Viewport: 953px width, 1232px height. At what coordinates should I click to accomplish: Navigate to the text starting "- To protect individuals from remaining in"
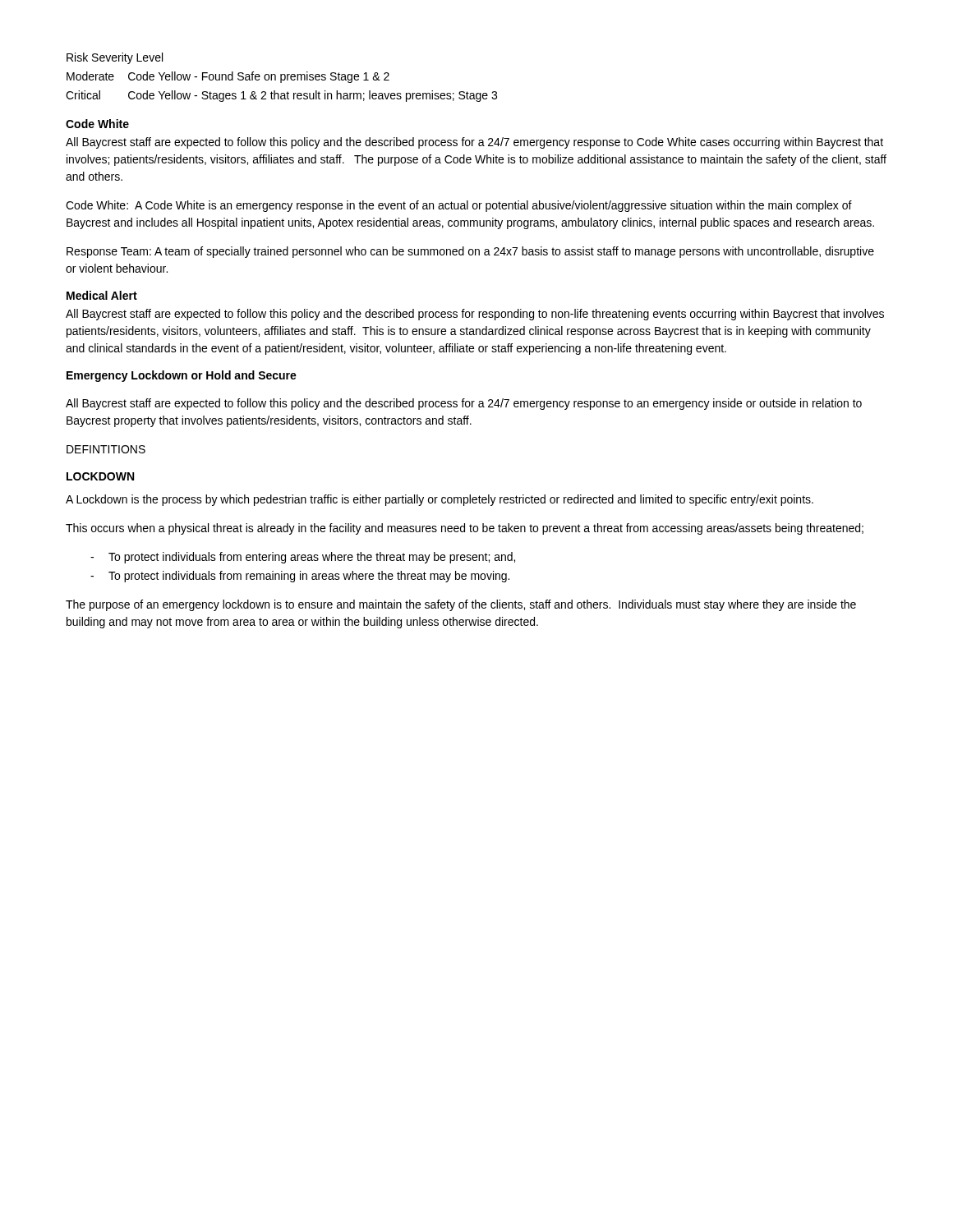coord(476,576)
